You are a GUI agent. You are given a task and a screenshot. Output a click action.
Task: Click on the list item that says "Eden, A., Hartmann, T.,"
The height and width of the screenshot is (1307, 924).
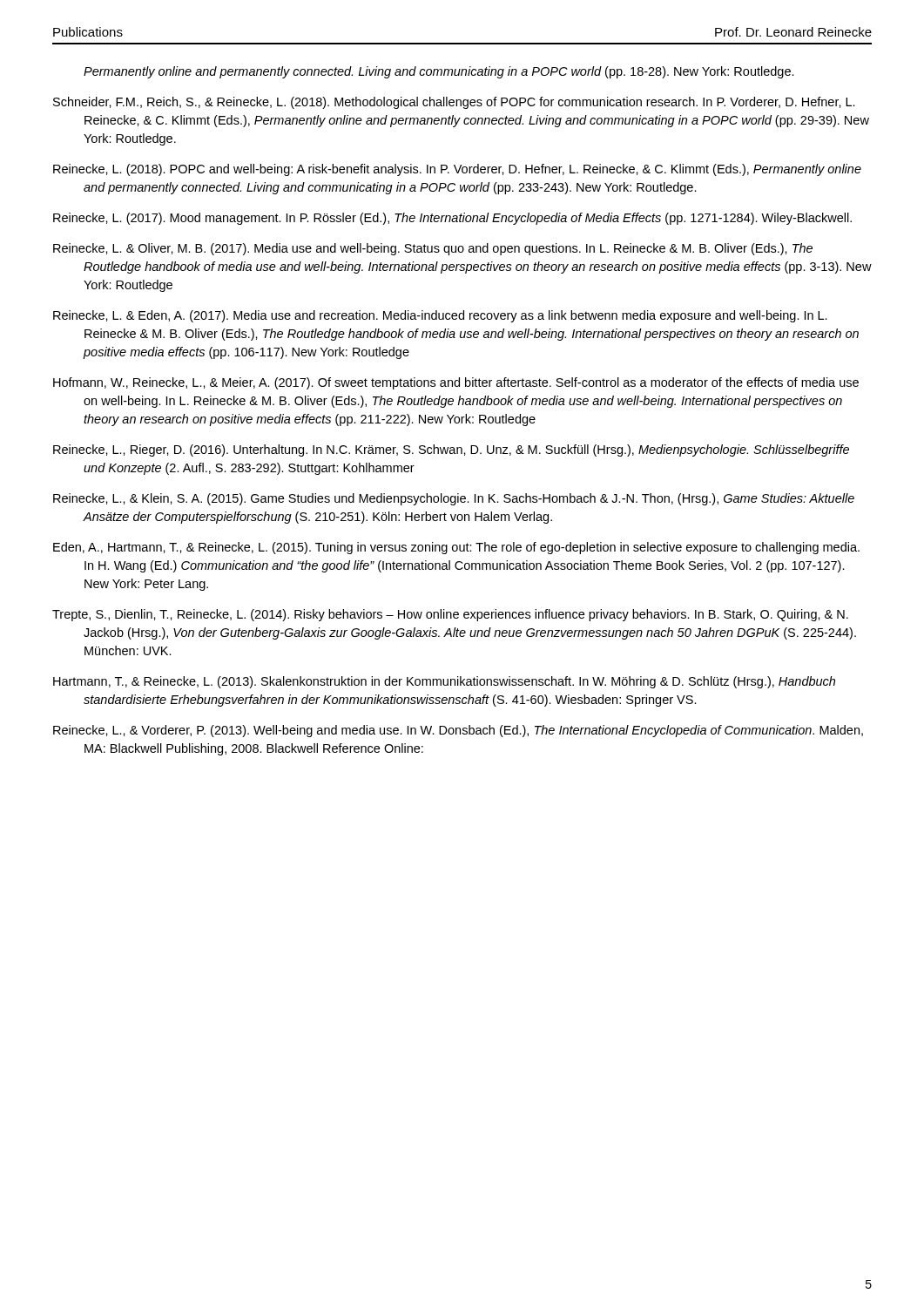pyautogui.click(x=456, y=566)
